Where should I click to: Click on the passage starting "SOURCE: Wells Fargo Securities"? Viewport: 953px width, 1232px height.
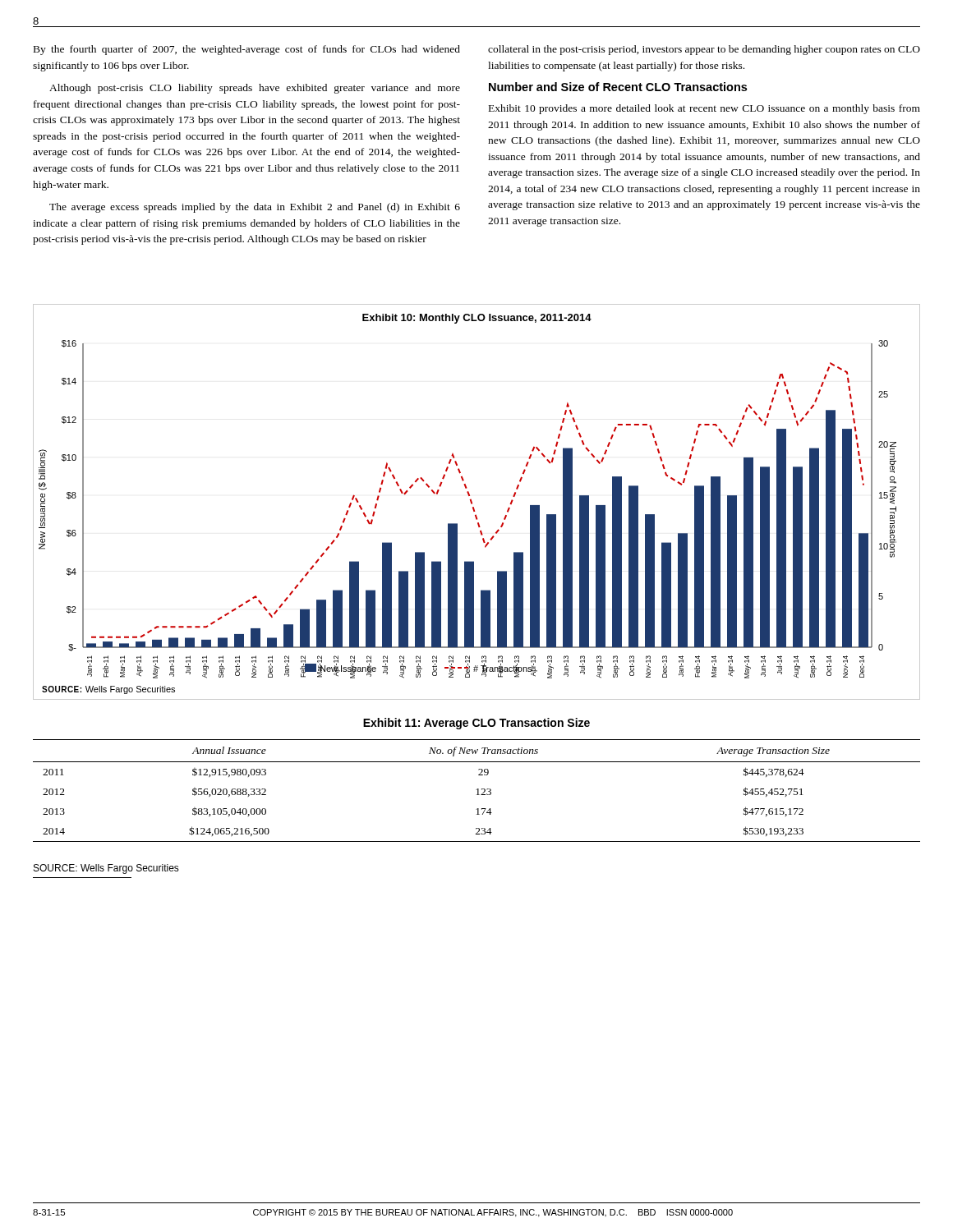[106, 868]
